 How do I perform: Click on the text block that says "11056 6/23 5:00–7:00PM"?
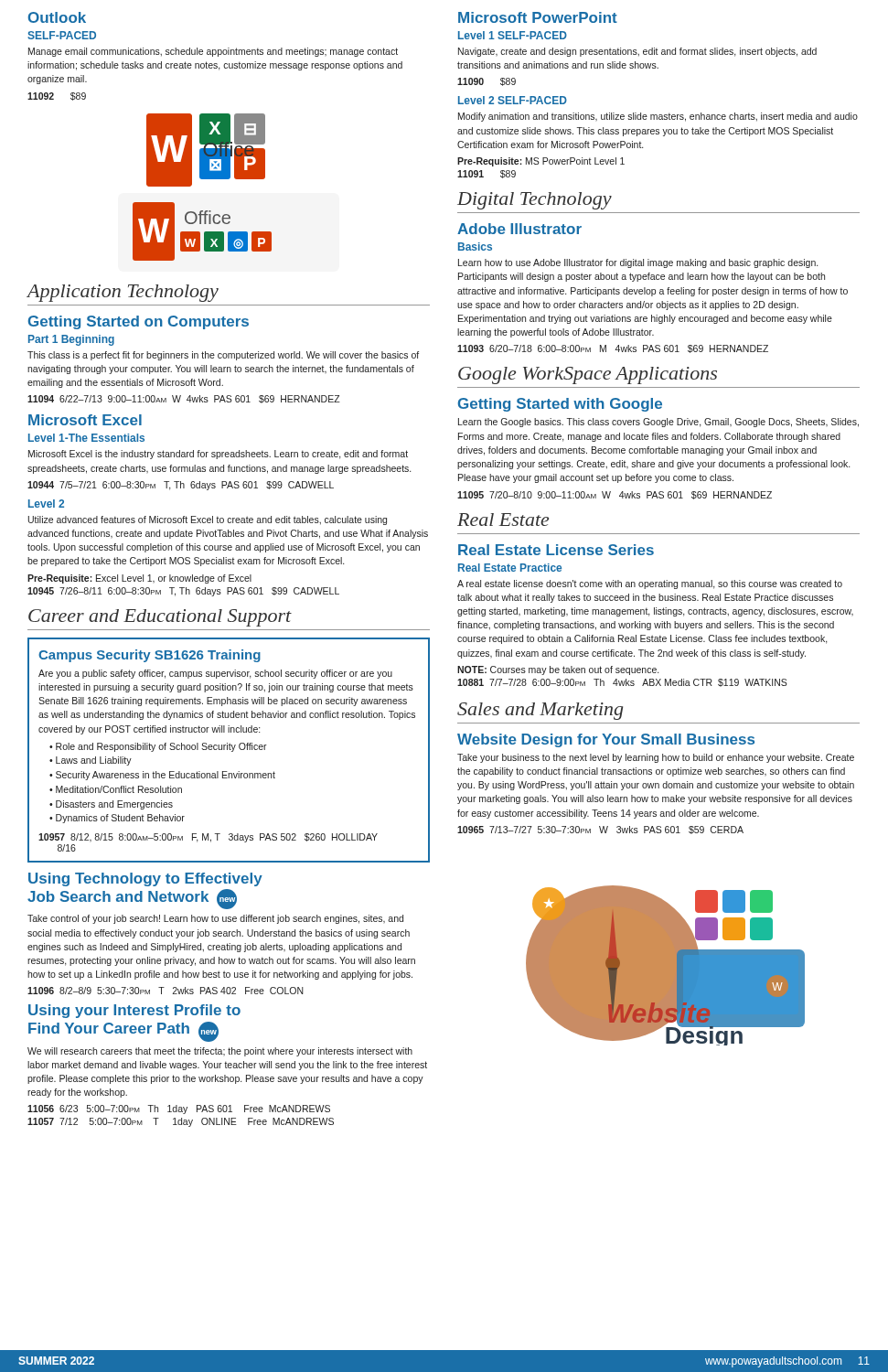(x=179, y=1109)
